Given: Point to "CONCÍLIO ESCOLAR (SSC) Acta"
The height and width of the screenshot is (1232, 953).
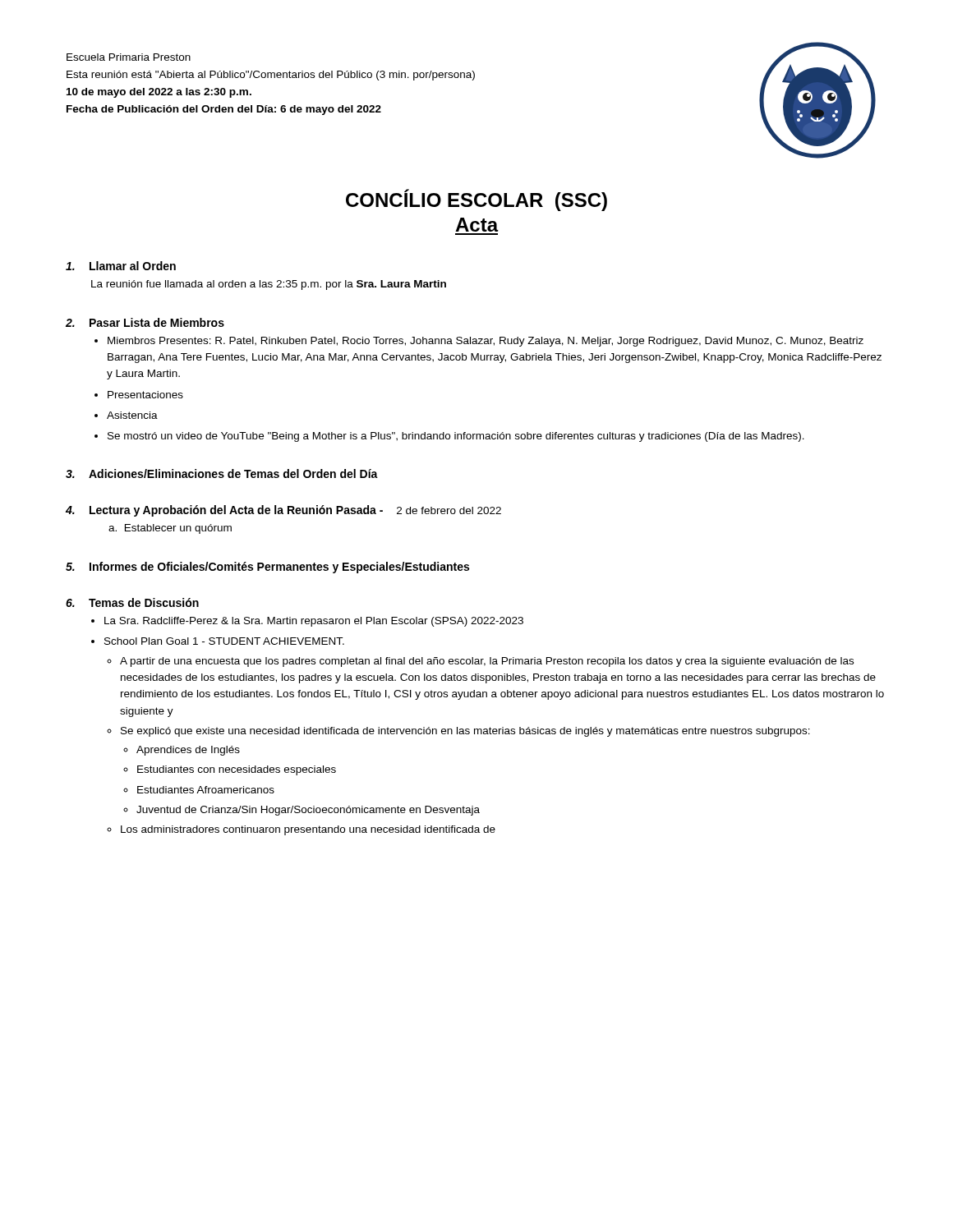Looking at the screenshot, I should 476,213.
